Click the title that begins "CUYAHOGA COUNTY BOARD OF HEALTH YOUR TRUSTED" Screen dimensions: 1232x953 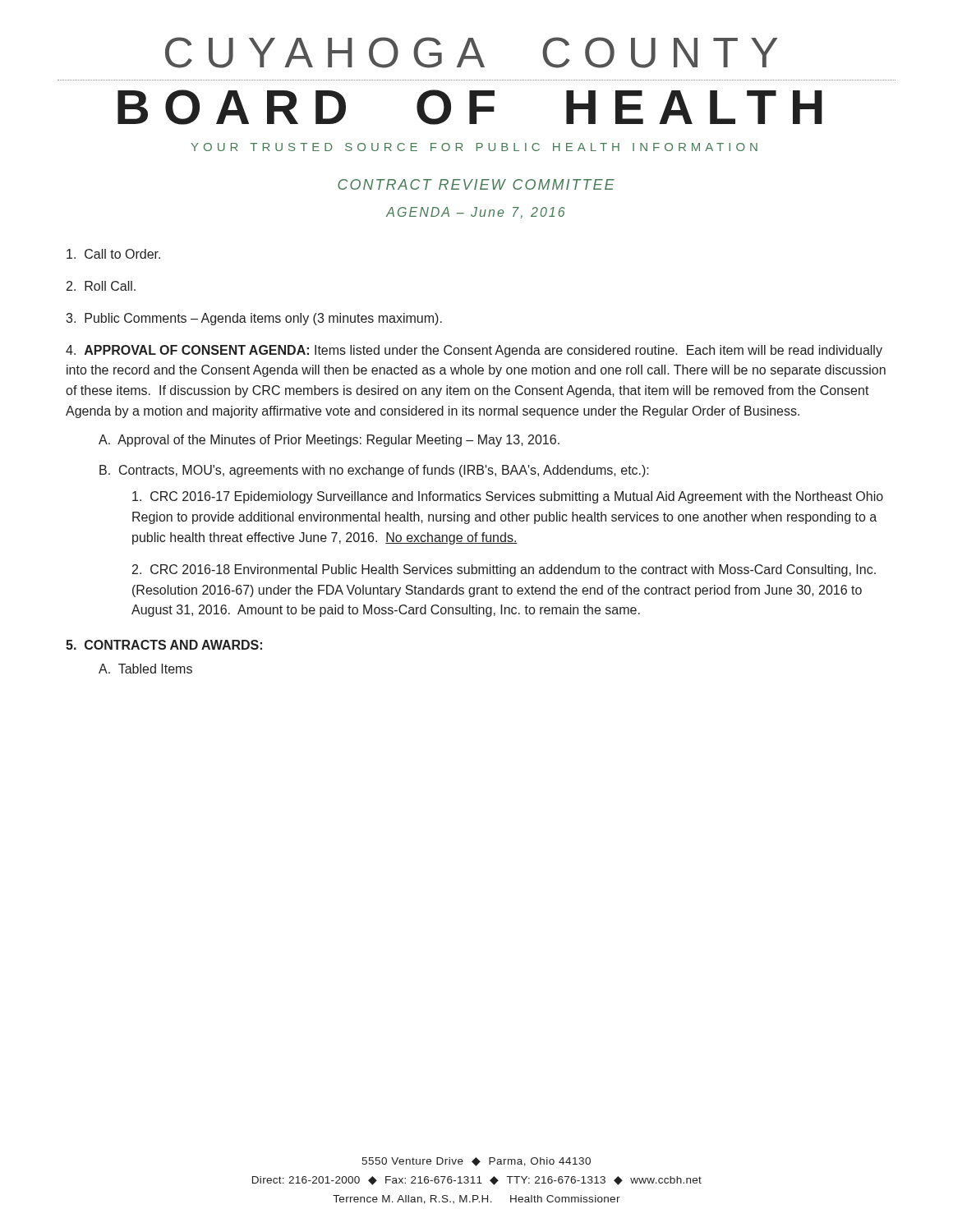pyautogui.click(x=476, y=91)
